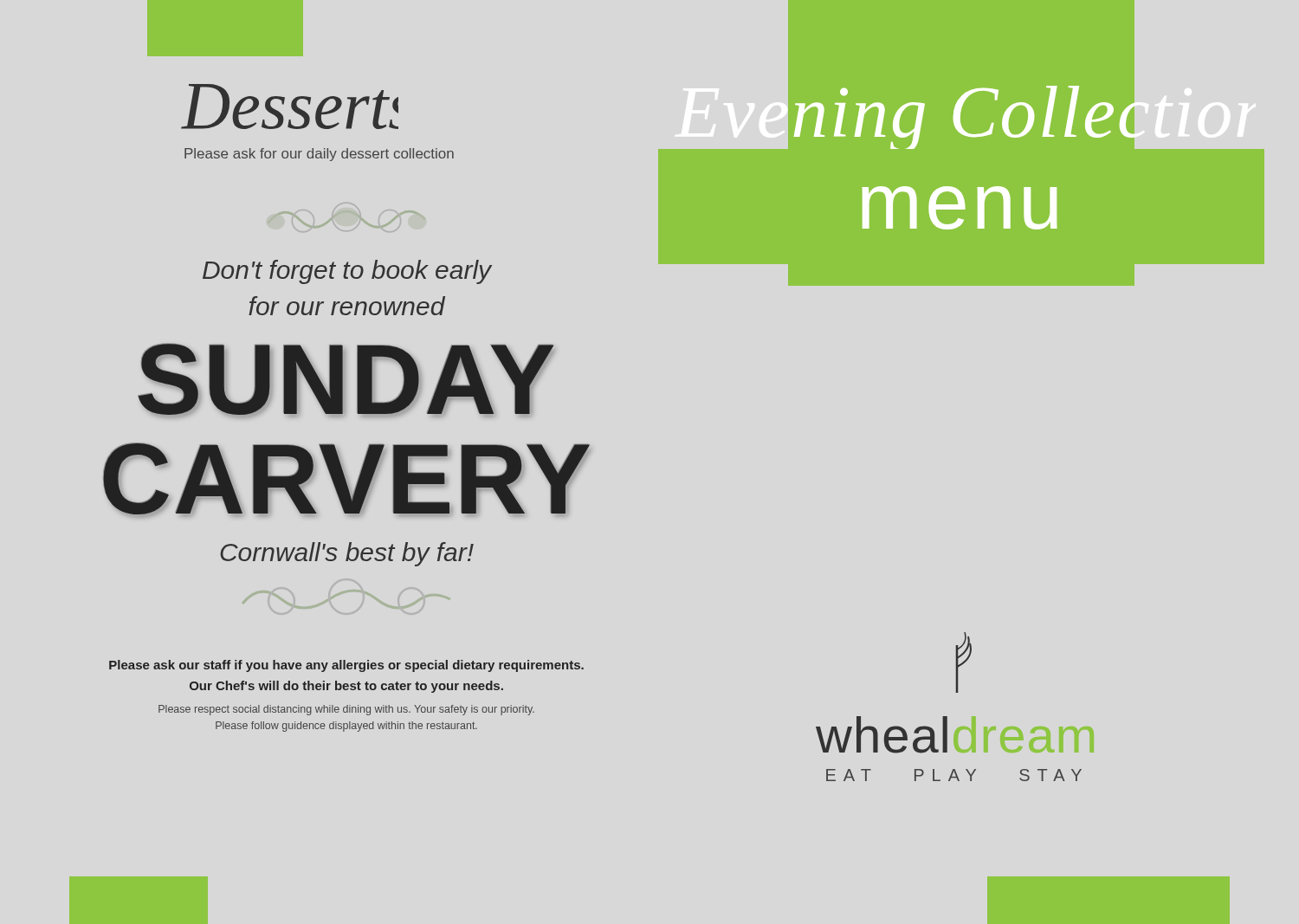Locate the block of text that opens with "Don't forget to book early for our"

point(346,288)
